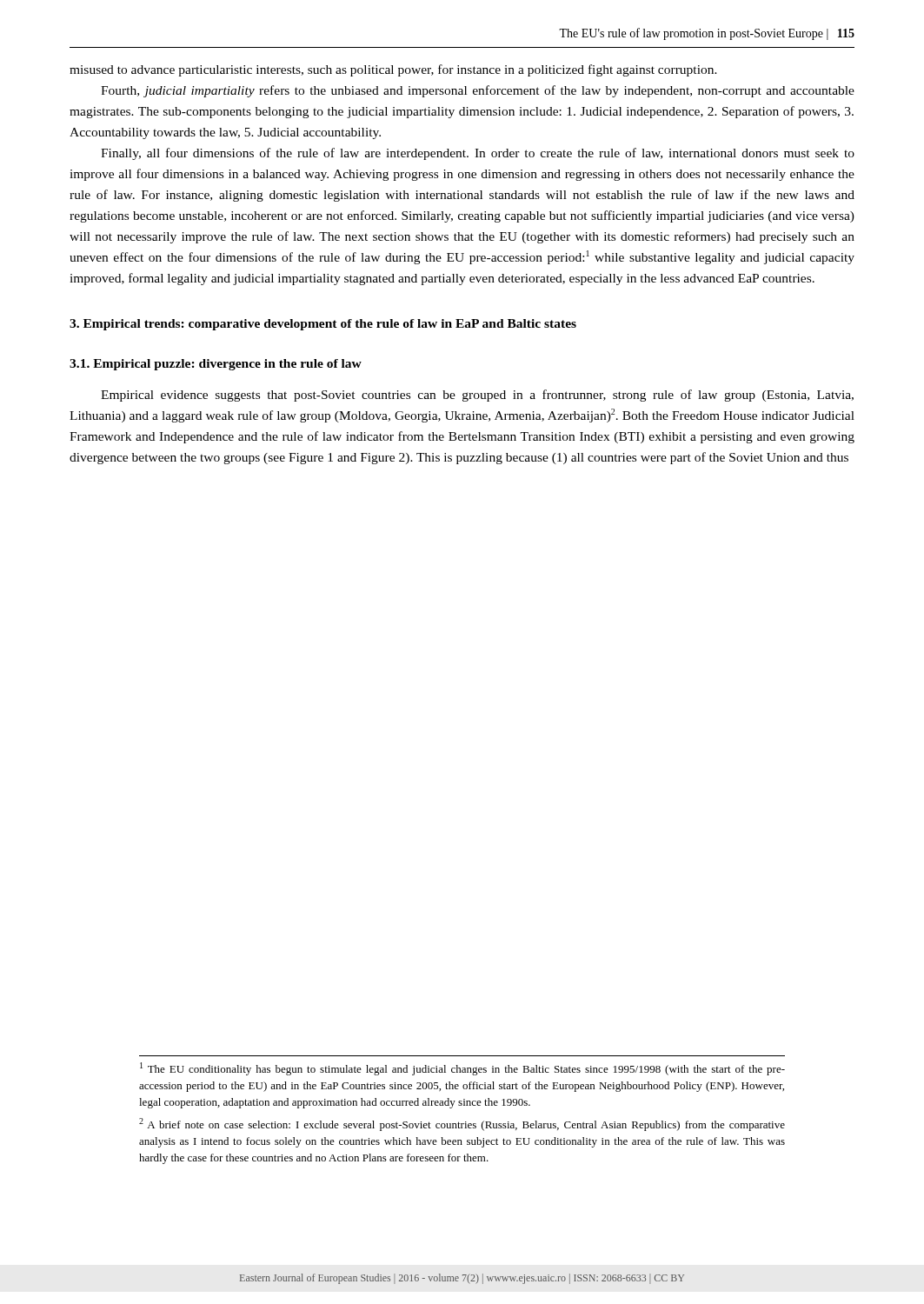Navigate to the region starting "misused to advance"

462,70
